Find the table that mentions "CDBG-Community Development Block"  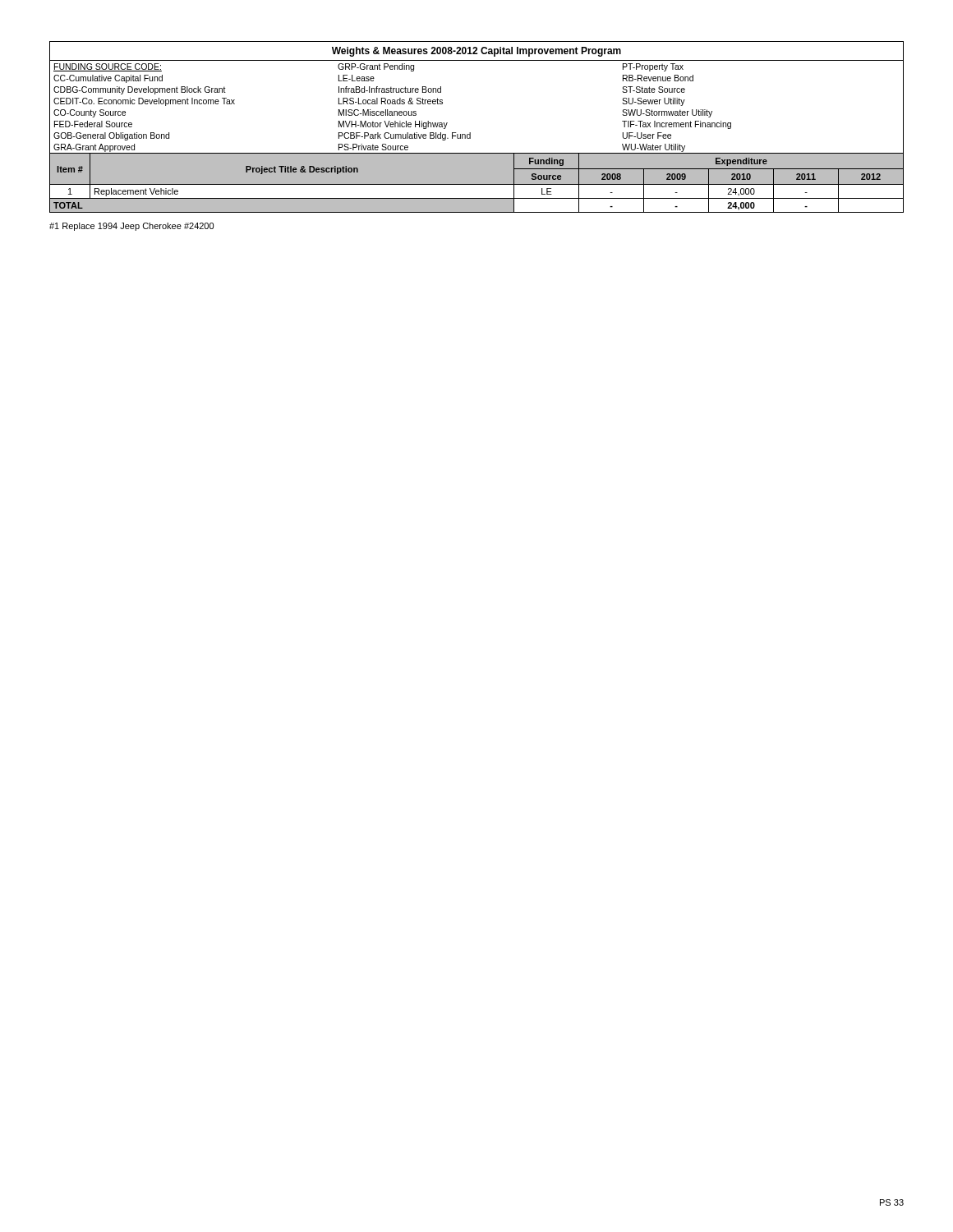pos(476,127)
